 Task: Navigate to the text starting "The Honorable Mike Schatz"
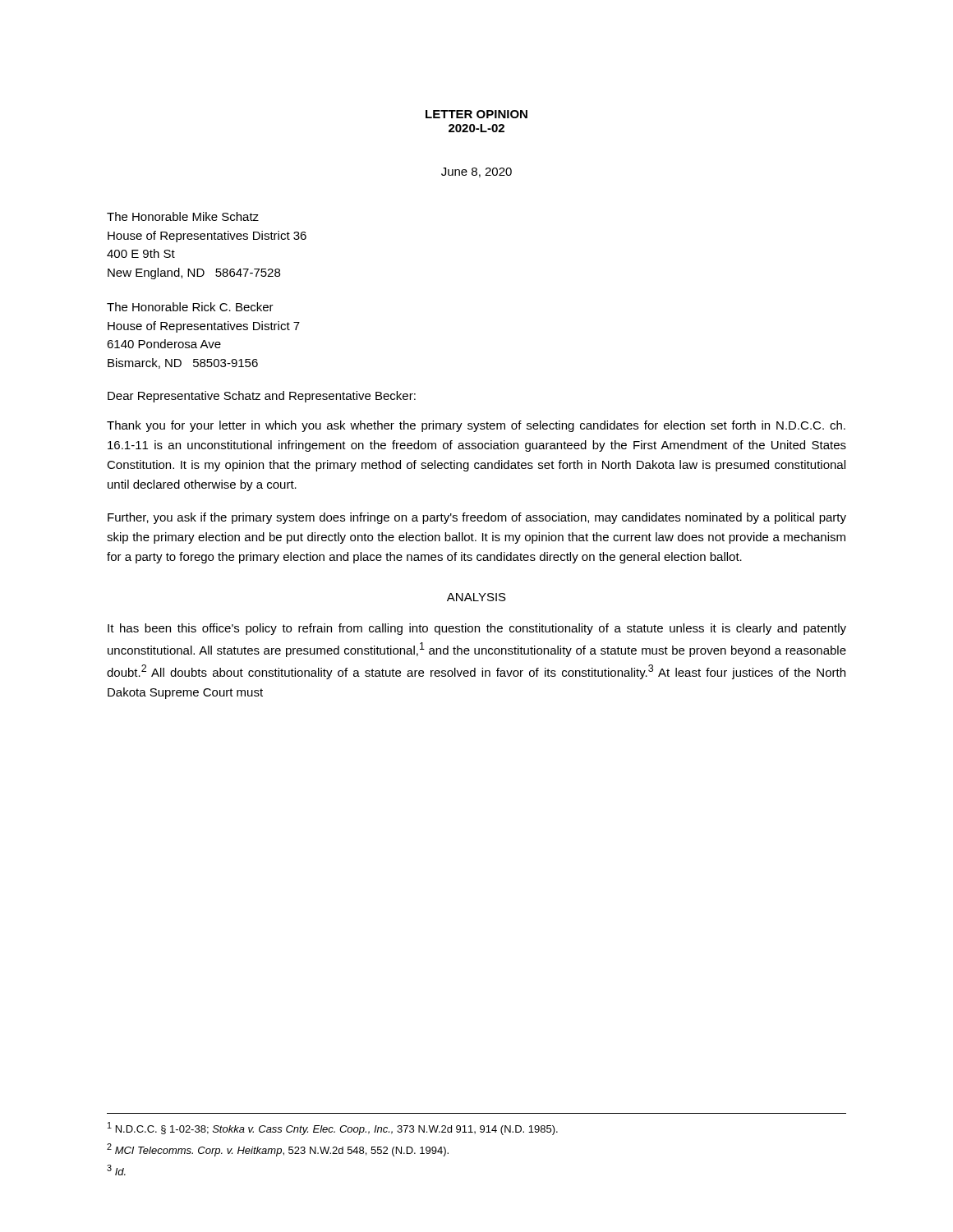(207, 244)
